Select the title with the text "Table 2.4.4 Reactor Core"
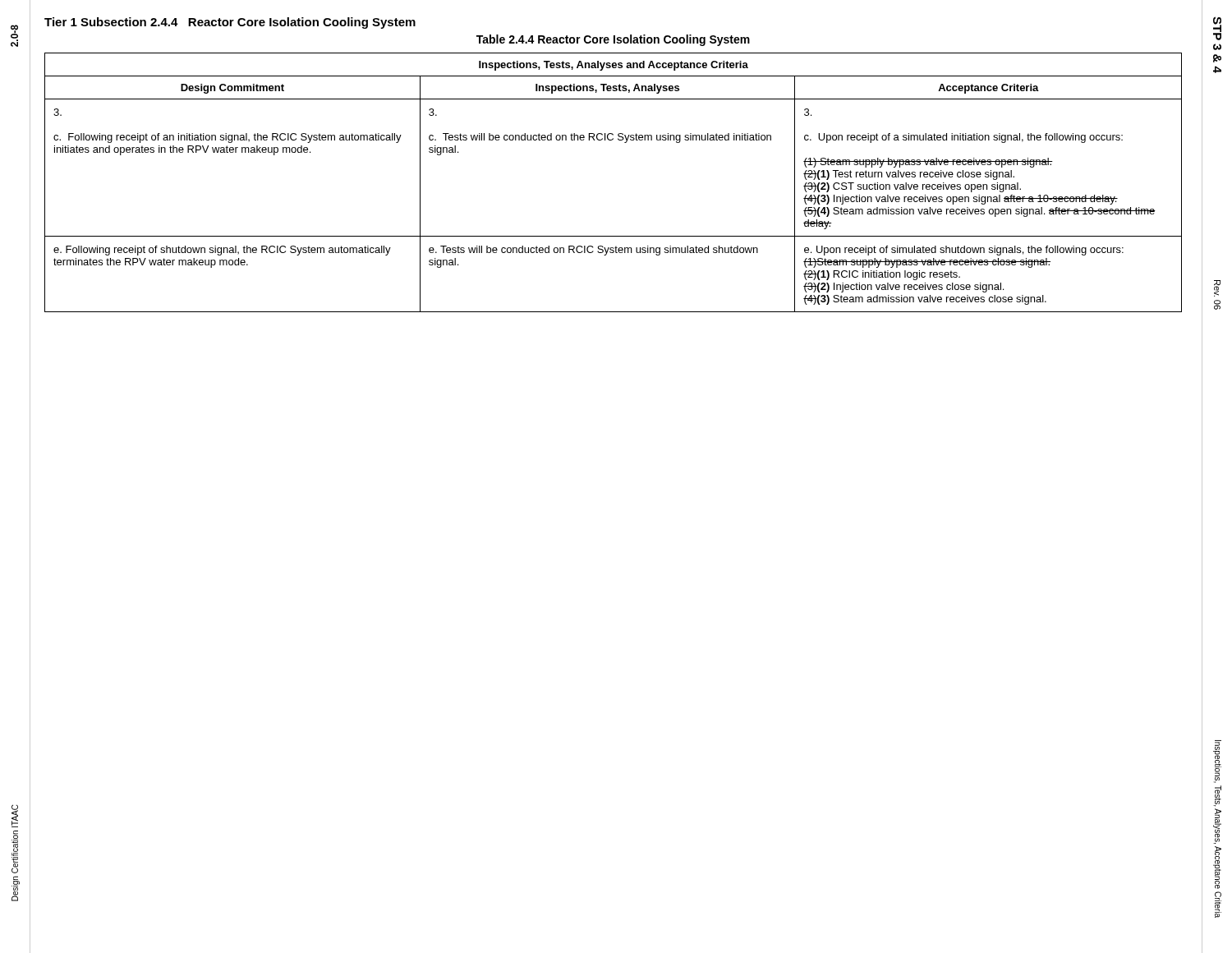The height and width of the screenshot is (953, 1232). click(613, 39)
